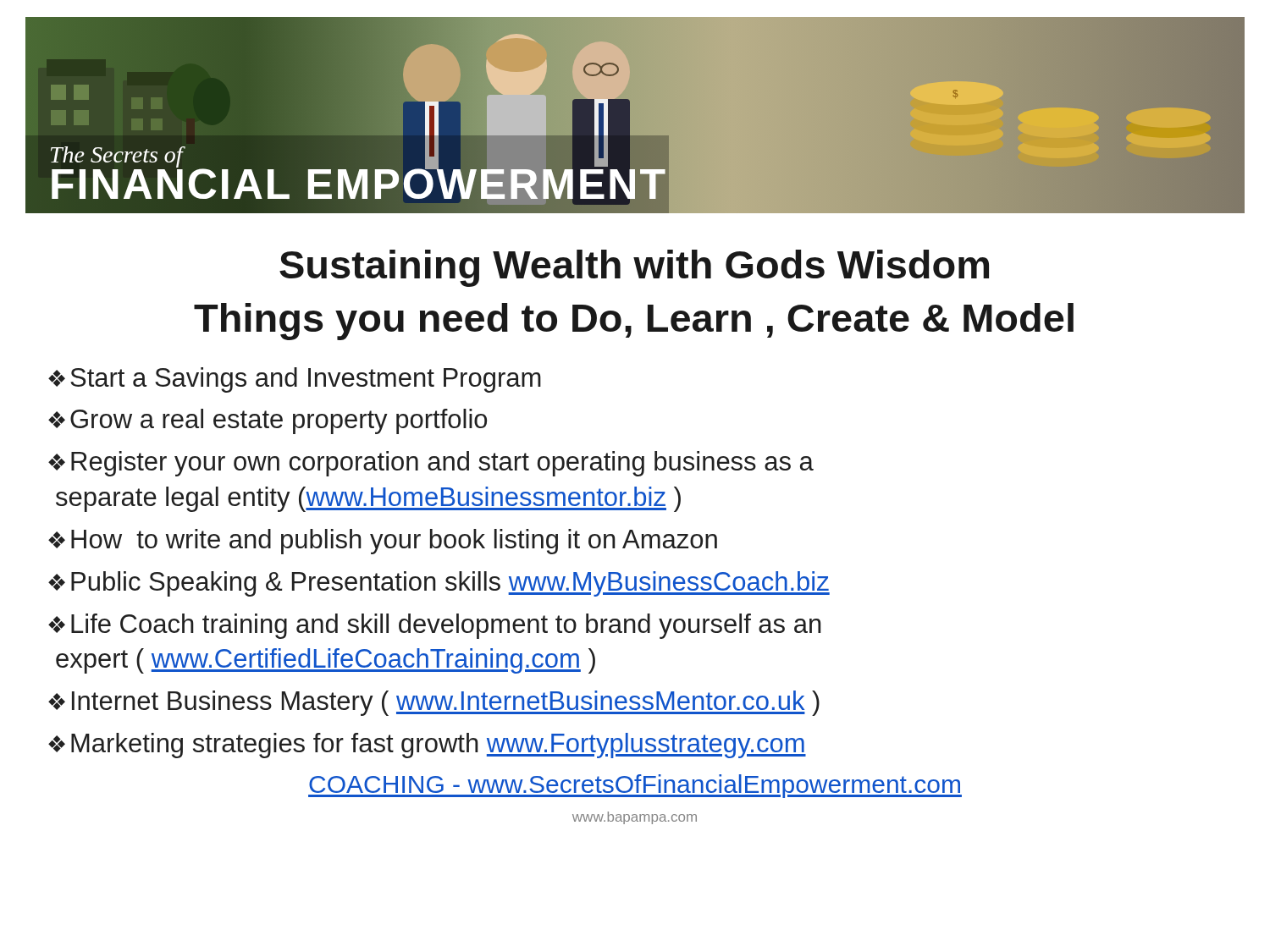This screenshot has height=952, width=1270.
Task: Select the text starting "❖Marketing strategies for fast growth"
Action: [x=426, y=743]
